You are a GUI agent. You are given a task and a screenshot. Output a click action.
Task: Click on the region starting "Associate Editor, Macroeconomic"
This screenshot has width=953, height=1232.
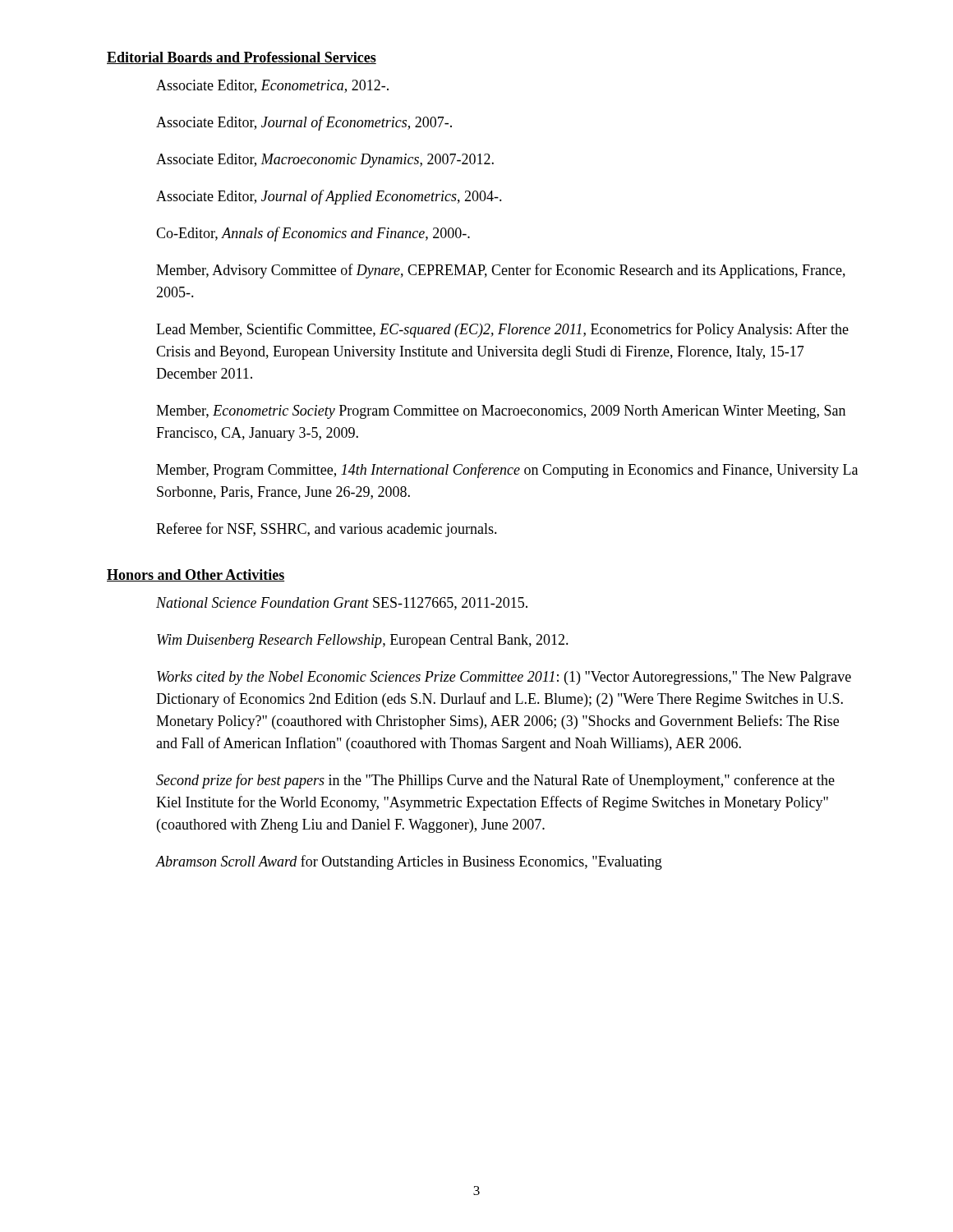click(325, 159)
